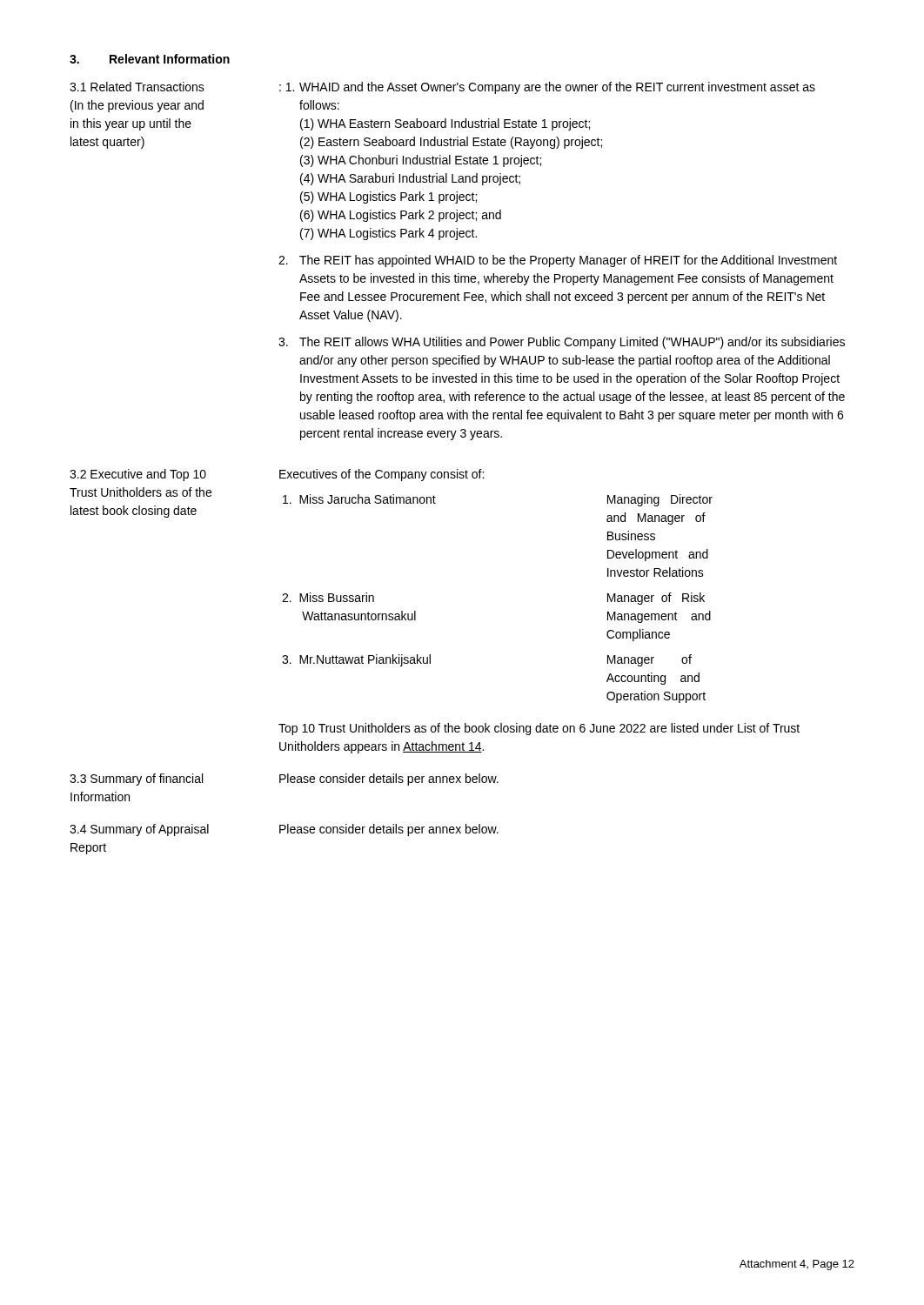
Task: Locate the passage starting "3. The REIT"
Action: [566, 388]
